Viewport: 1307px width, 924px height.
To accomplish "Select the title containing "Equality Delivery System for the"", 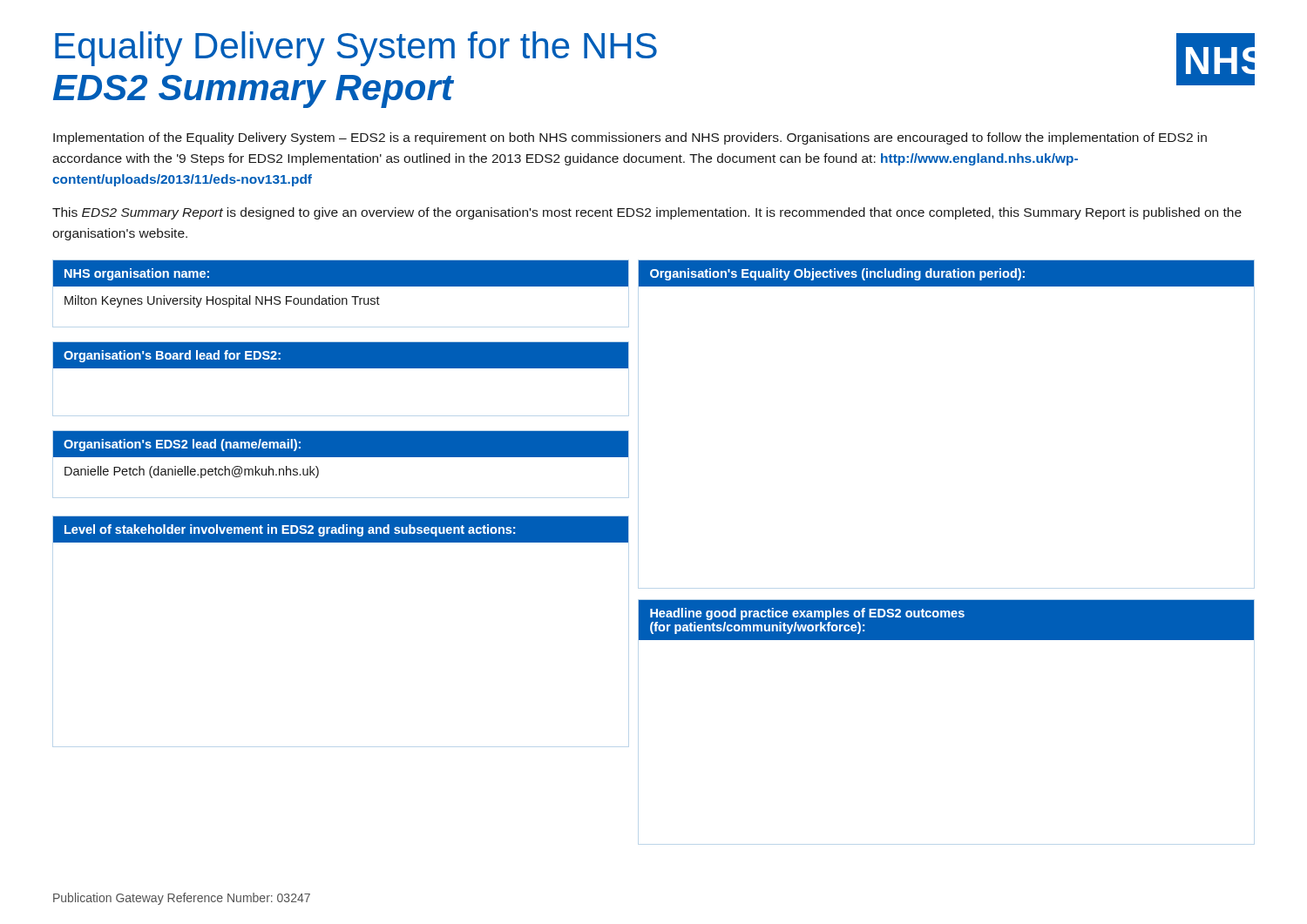I will pos(654,67).
